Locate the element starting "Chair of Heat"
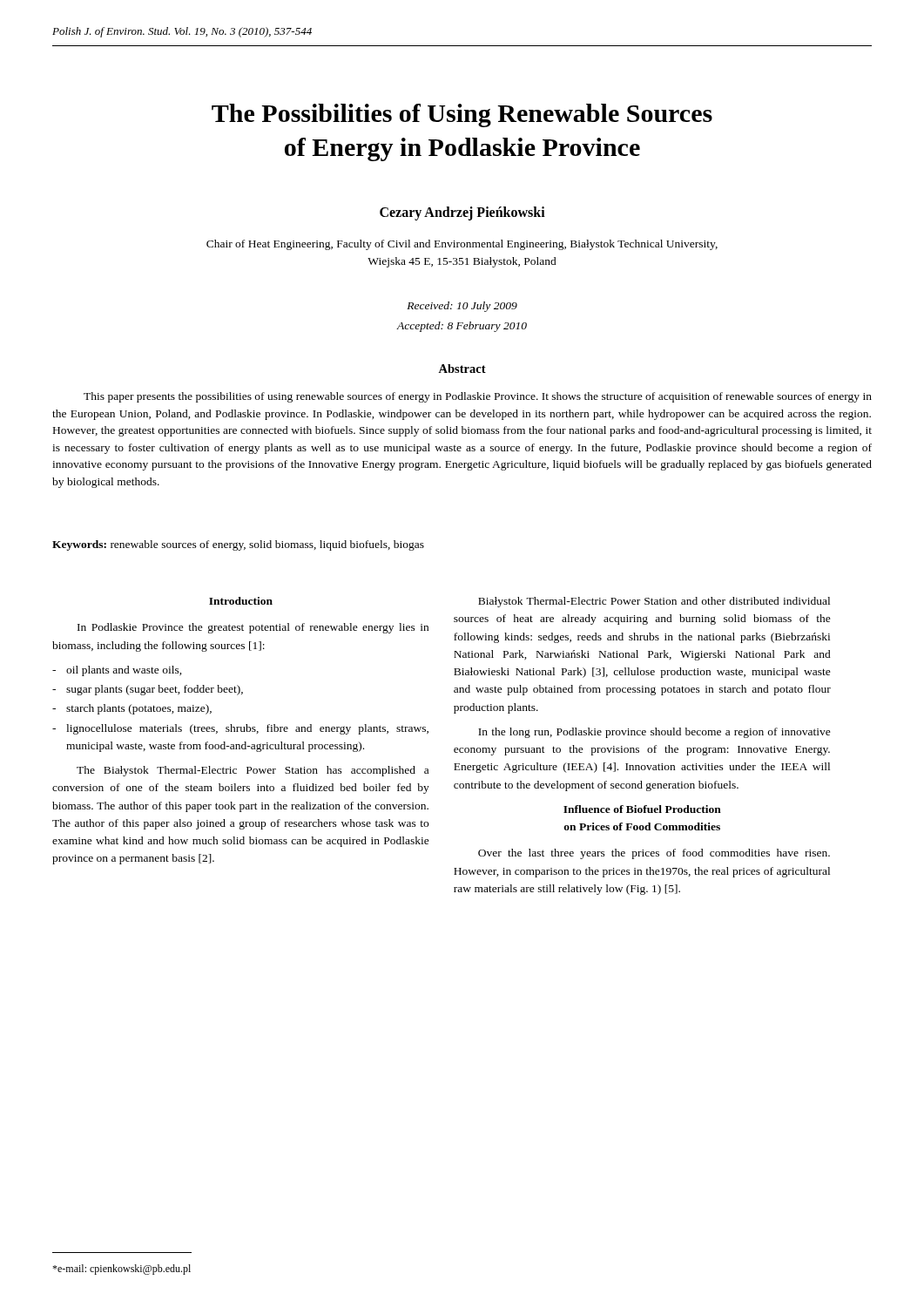 pyautogui.click(x=462, y=252)
